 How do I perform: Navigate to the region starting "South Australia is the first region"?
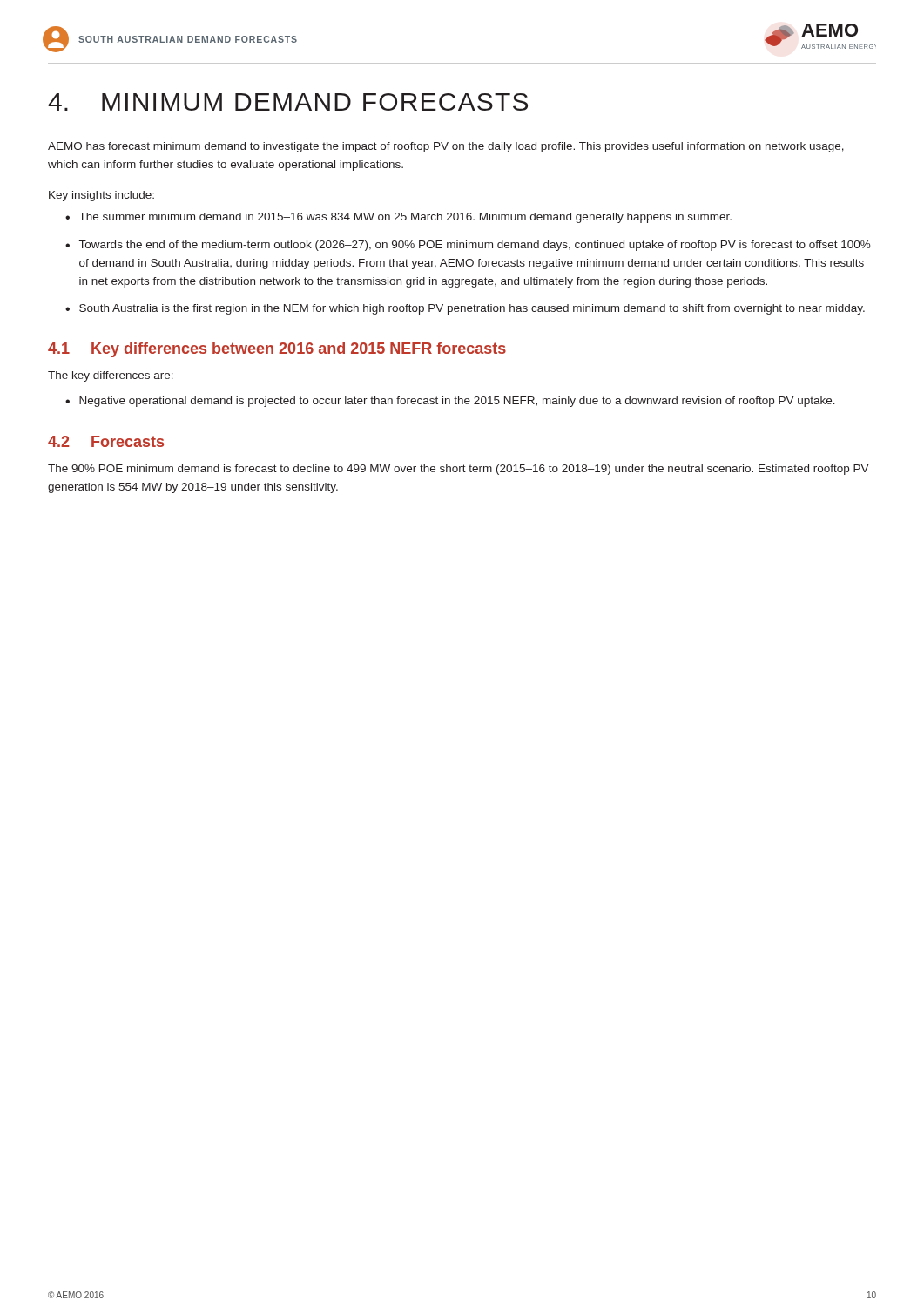pyautogui.click(x=472, y=308)
